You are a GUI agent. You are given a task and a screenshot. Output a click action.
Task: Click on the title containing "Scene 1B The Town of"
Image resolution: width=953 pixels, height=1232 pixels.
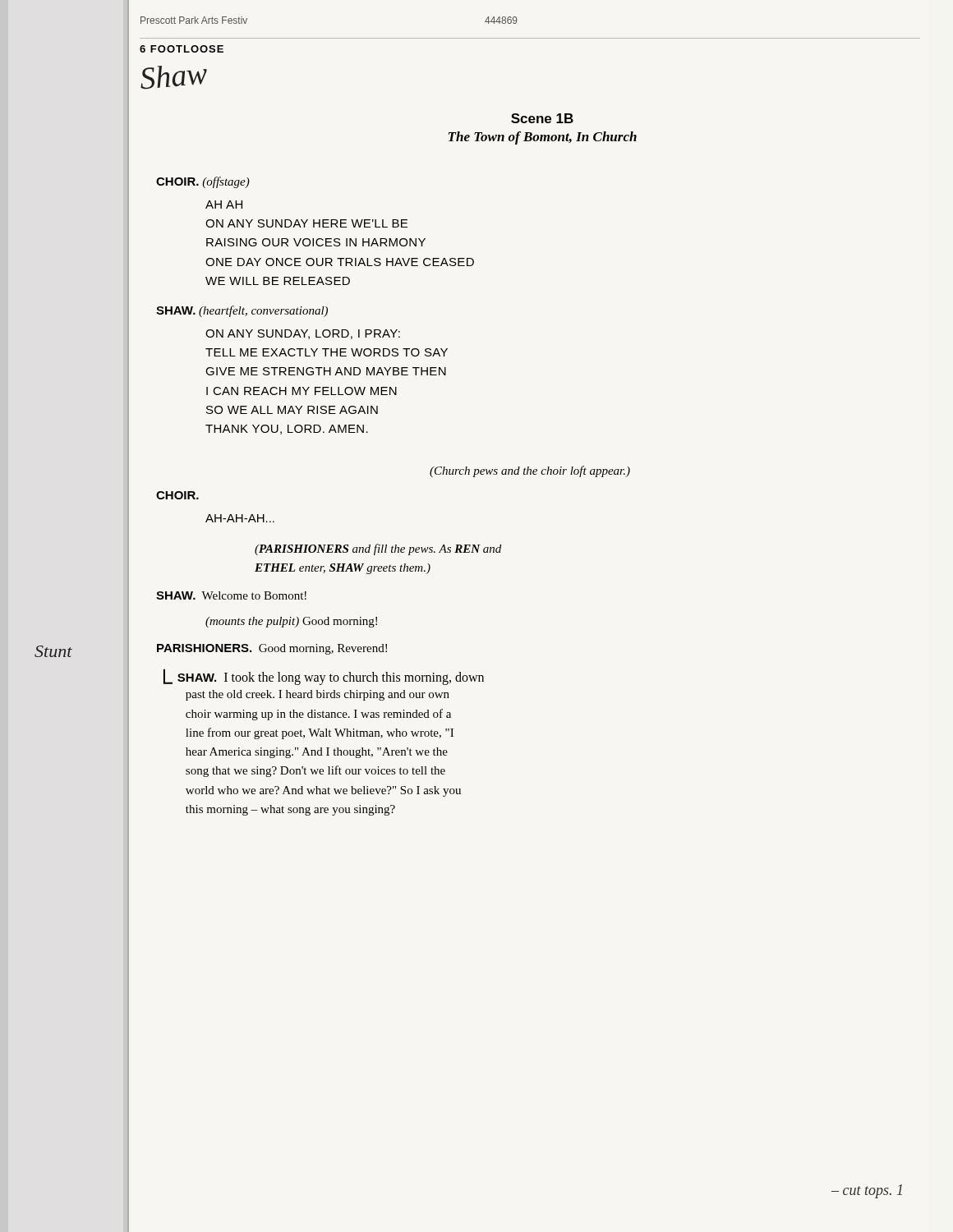click(x=542, y=128)
